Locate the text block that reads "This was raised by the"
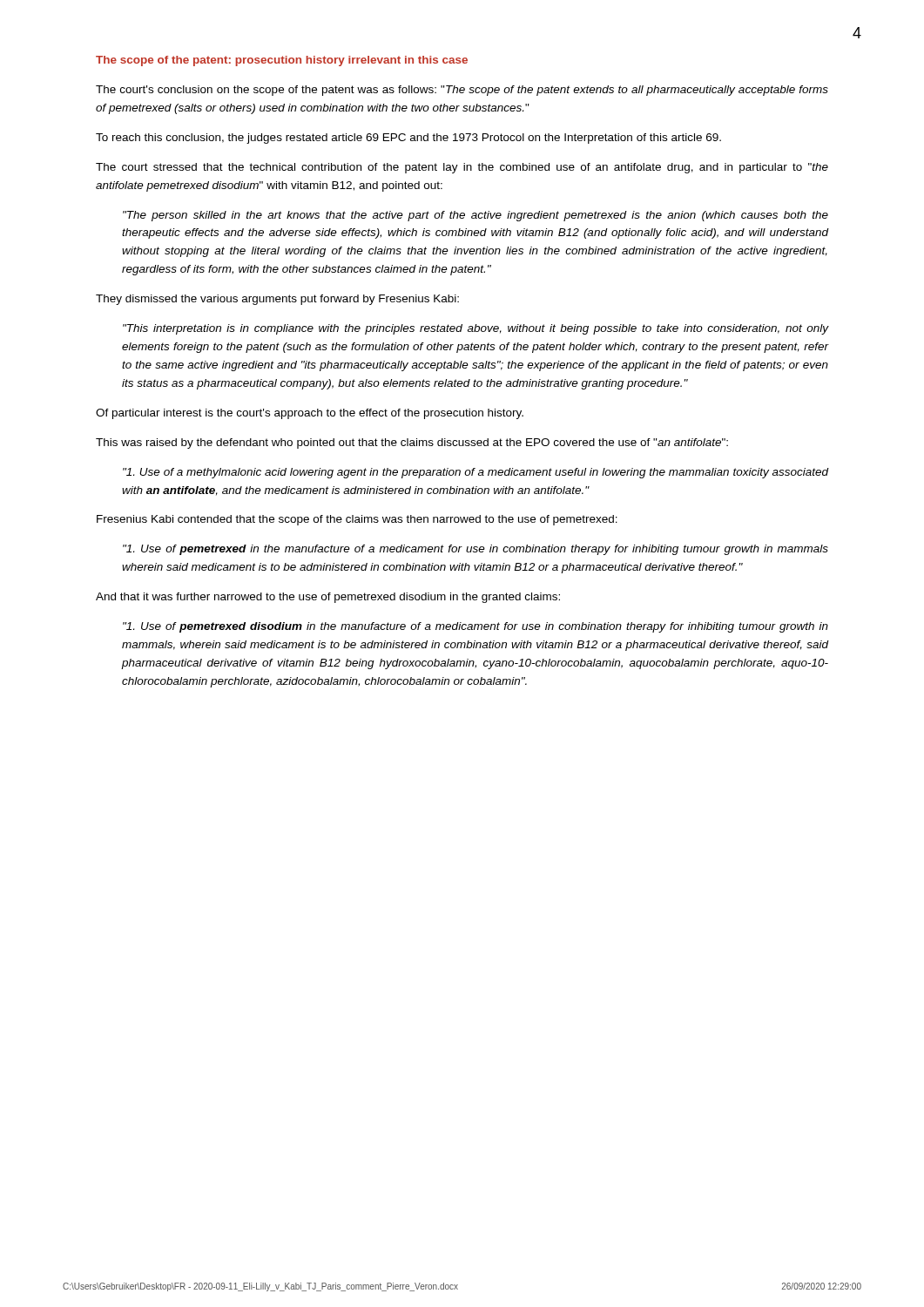Image resolution: width=924 pixels, height=1307 pixels. (x=412, y=442)
